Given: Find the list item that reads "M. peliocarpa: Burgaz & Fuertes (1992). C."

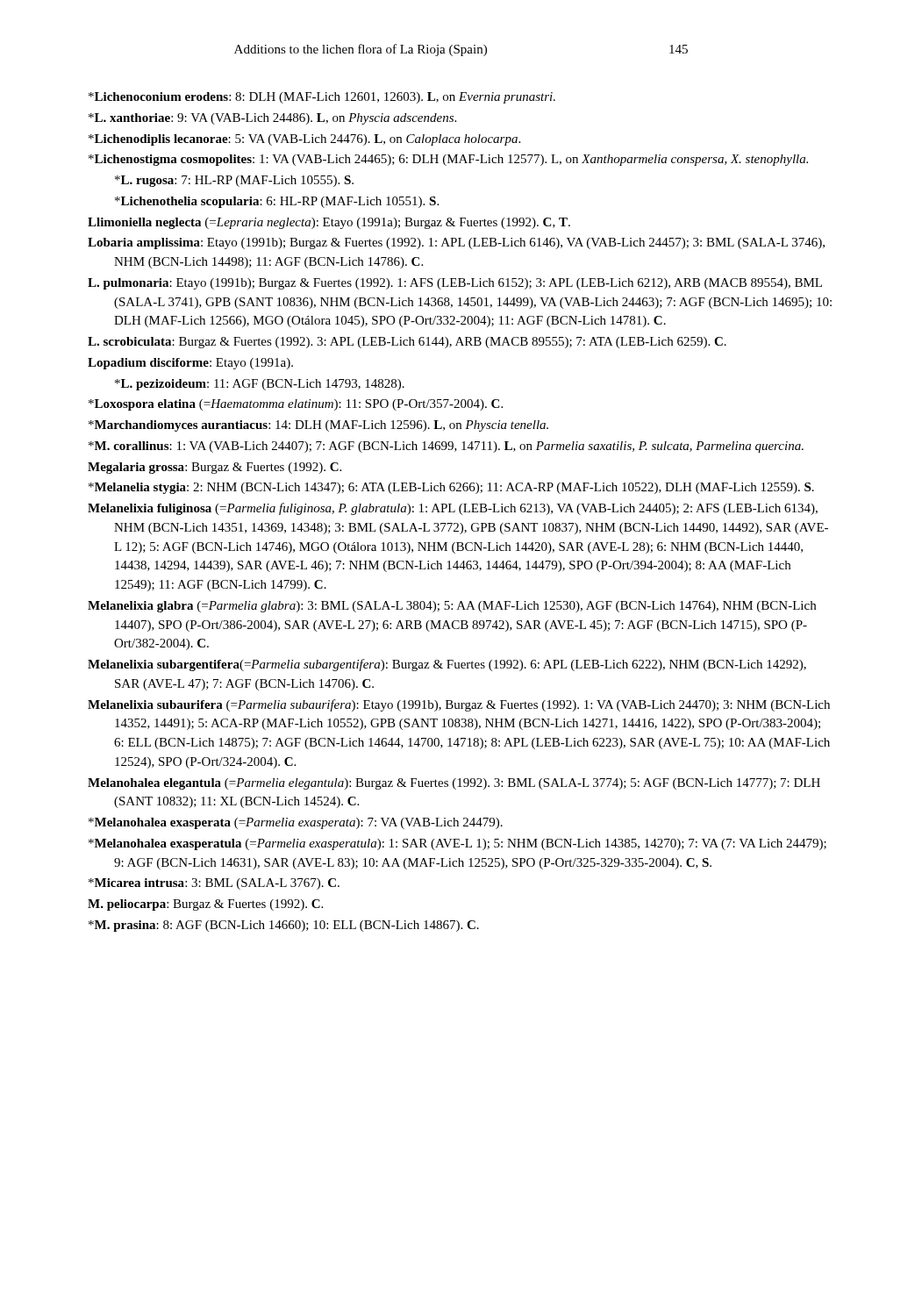Looking at the screenshot, I should point(206,904).
